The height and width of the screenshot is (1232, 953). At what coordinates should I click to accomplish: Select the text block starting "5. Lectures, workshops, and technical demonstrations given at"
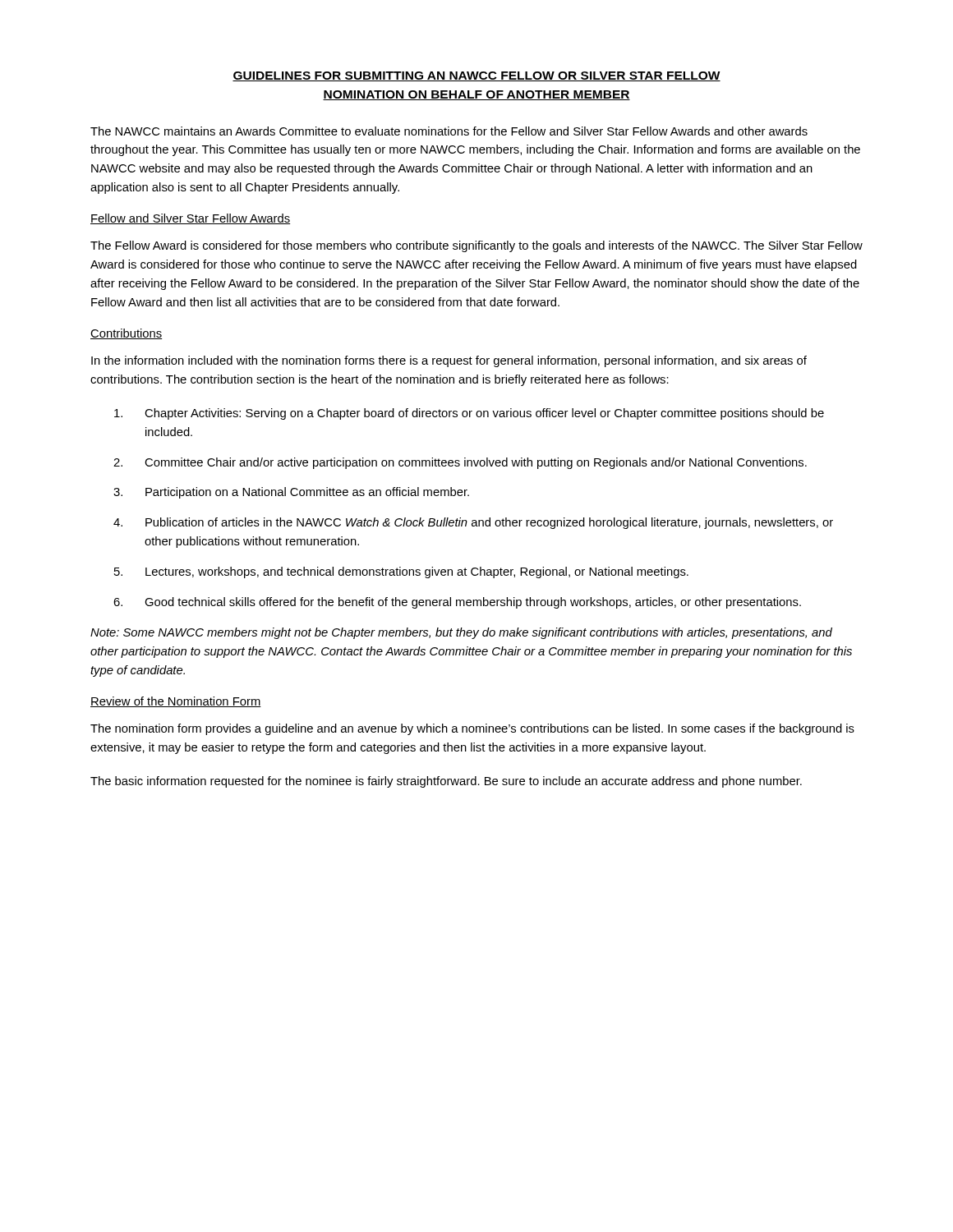(476, 572)
